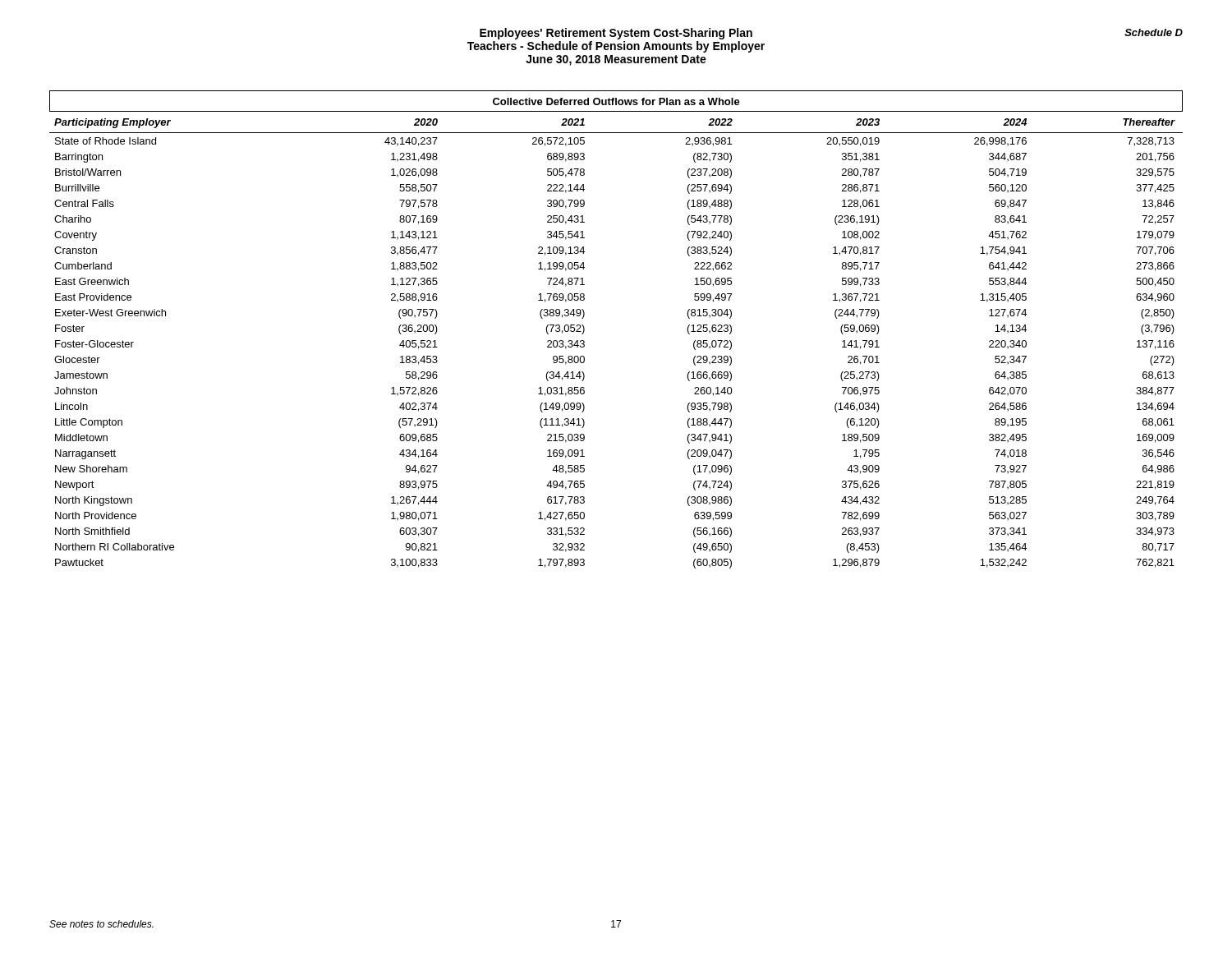Viewport: 1232px width, 953px height.
Task: Click on the table containing "Little Compton"
Action: (x=616, y=331)
